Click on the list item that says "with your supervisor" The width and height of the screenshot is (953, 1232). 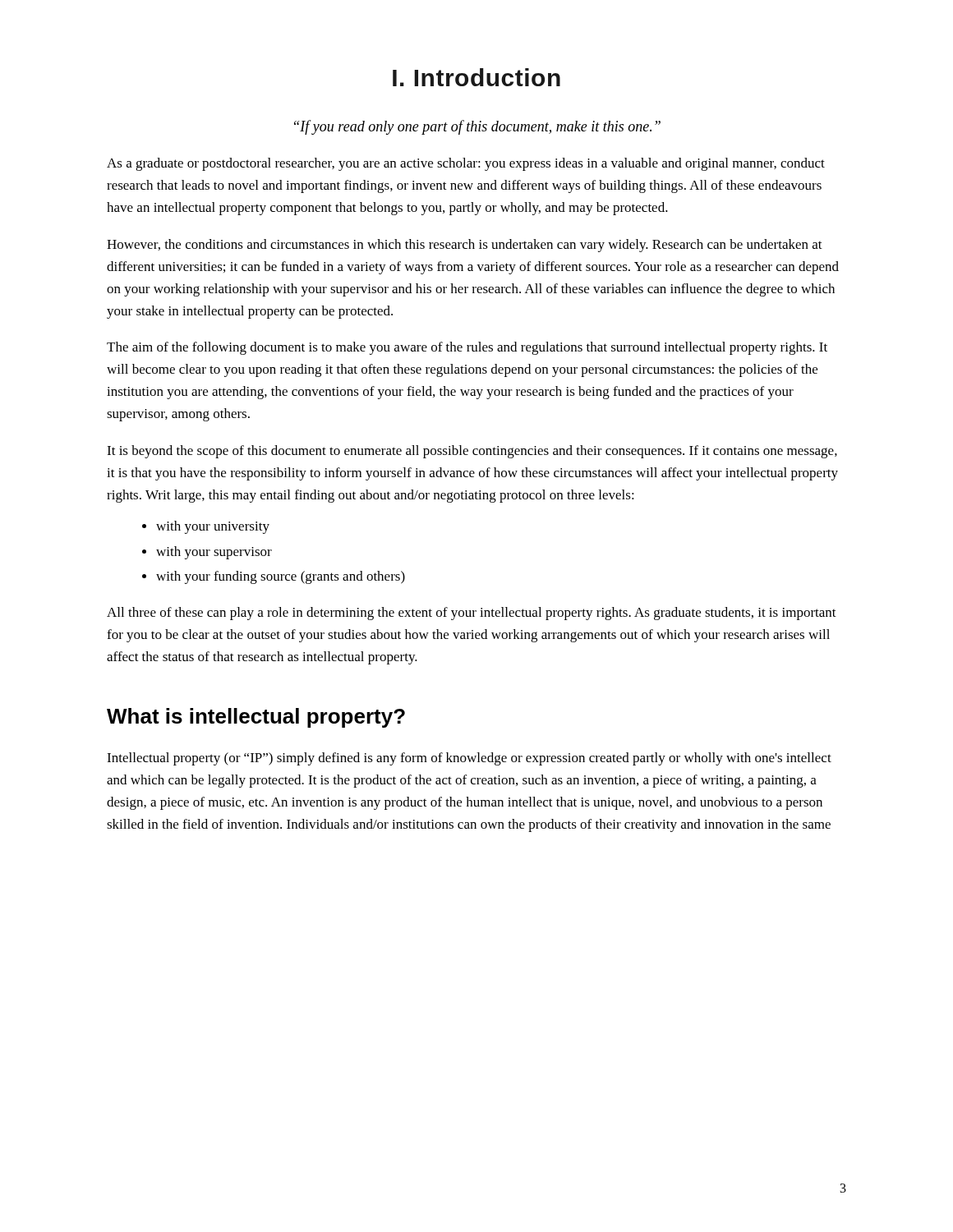(214, 551)
